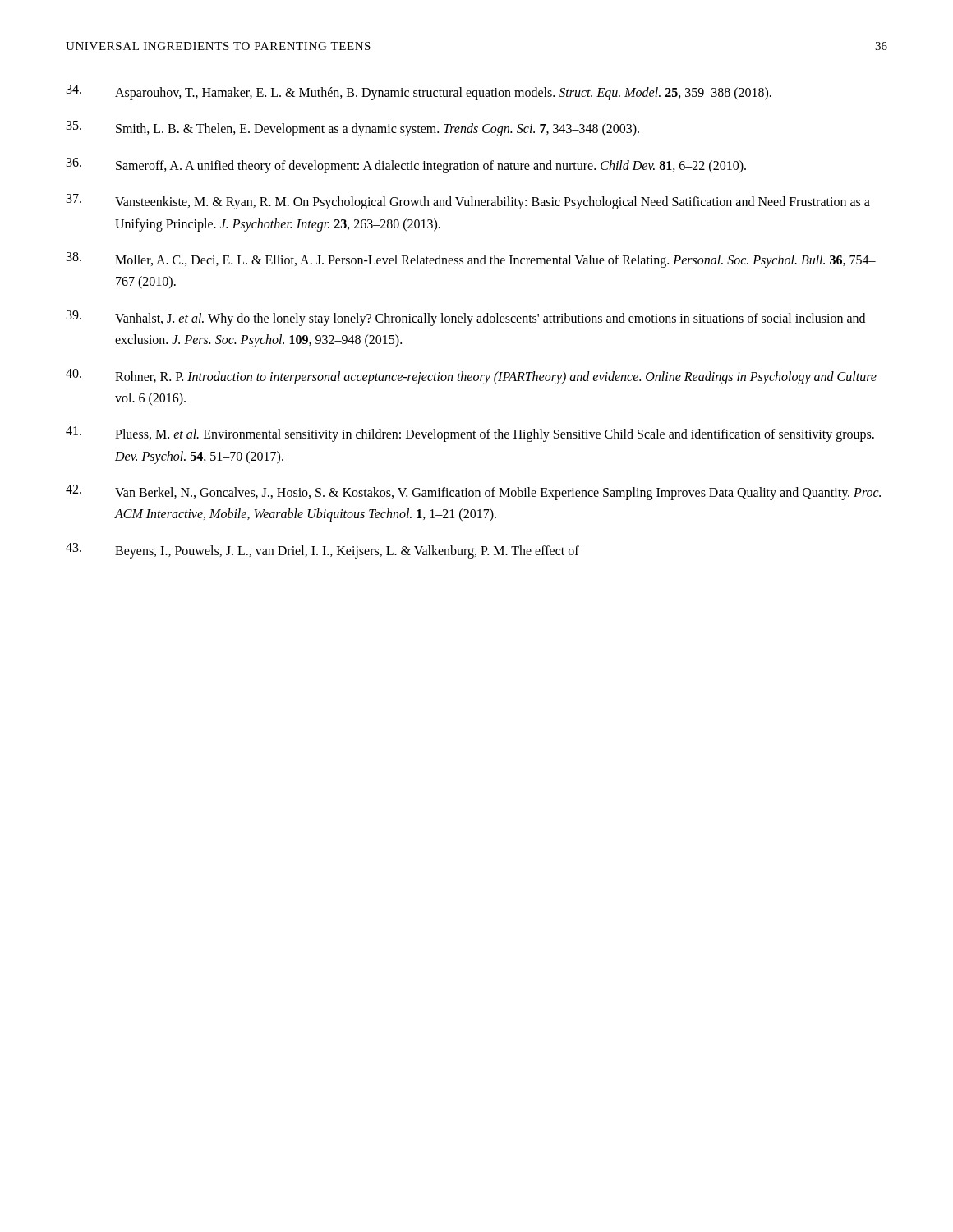Select the list item that says "39. Vanhalst, J."
Screen dimensions: 1232x953
[x=476, y=329]
